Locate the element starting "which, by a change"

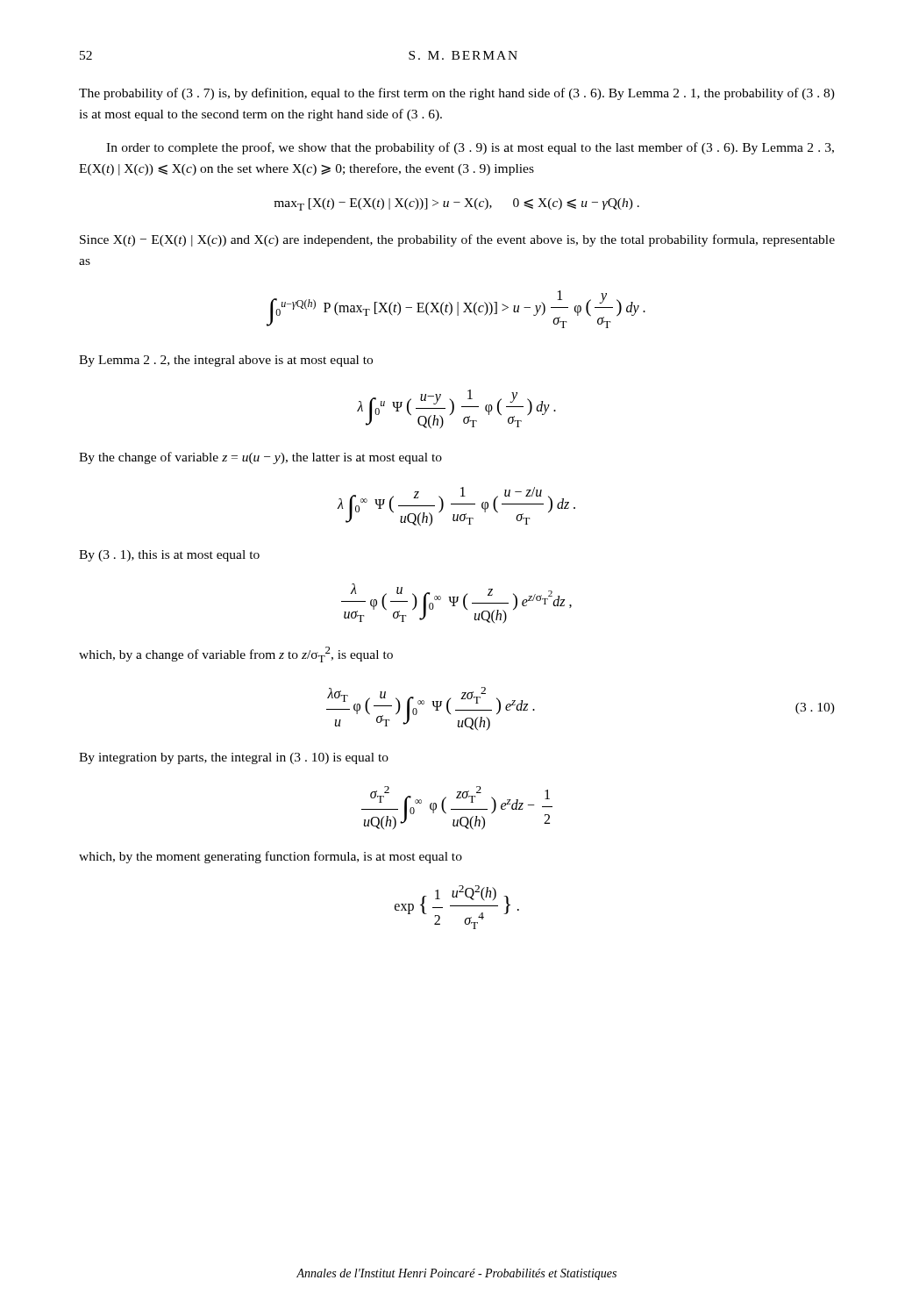(236, 654)
